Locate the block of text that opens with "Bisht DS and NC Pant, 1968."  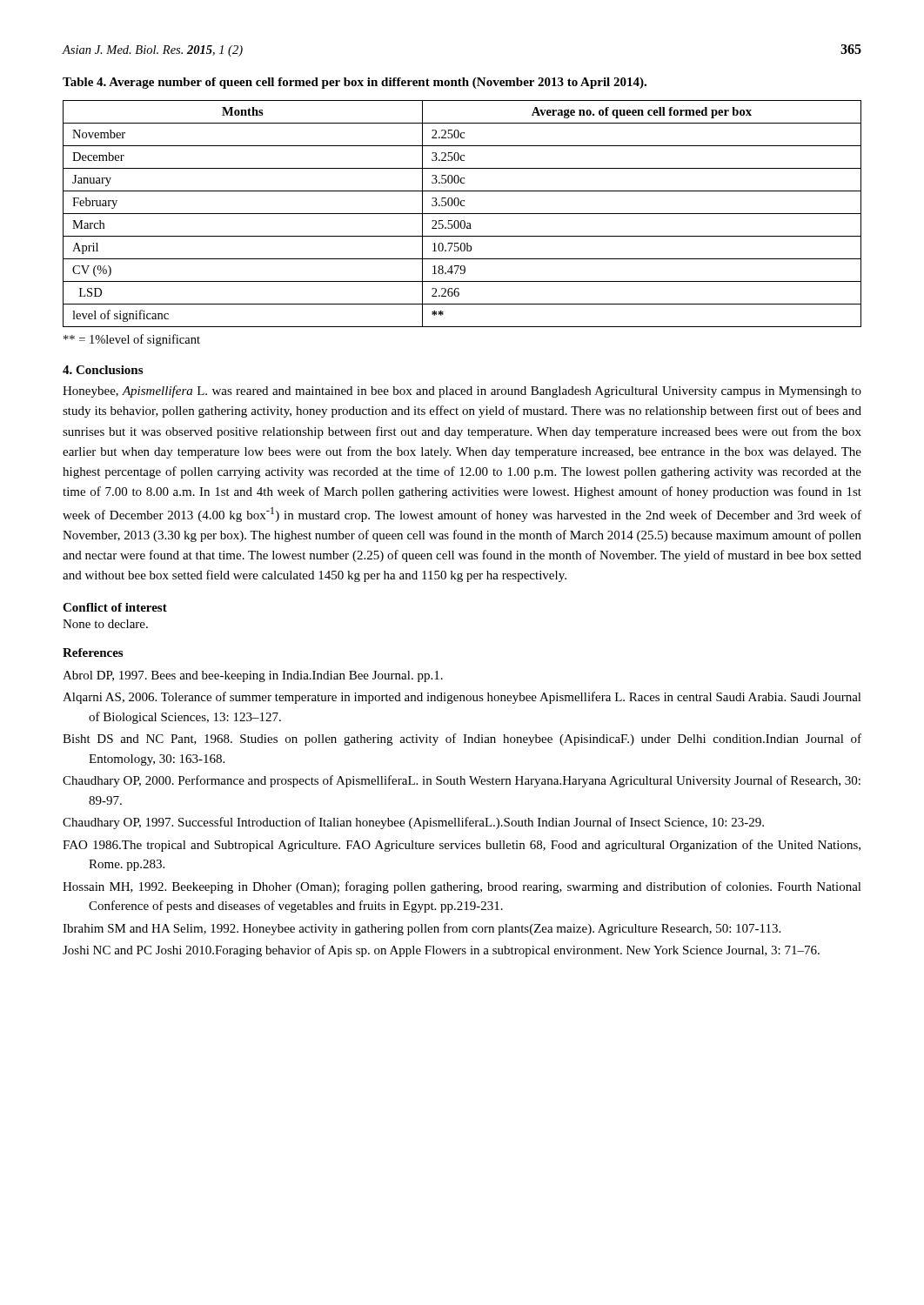(462, 748)
